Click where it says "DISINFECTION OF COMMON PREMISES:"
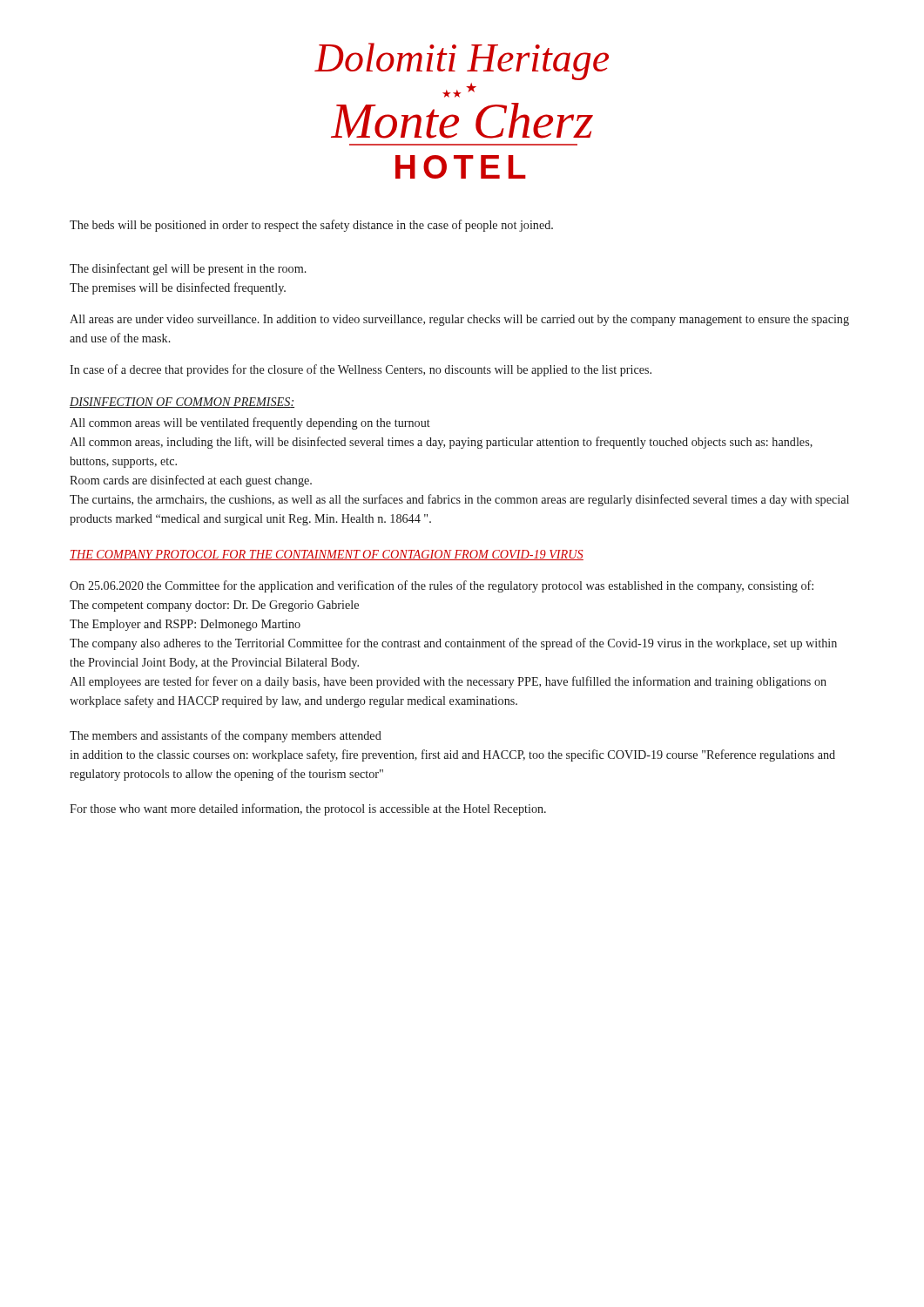The image size is (924, 1307). coord(182,402)
